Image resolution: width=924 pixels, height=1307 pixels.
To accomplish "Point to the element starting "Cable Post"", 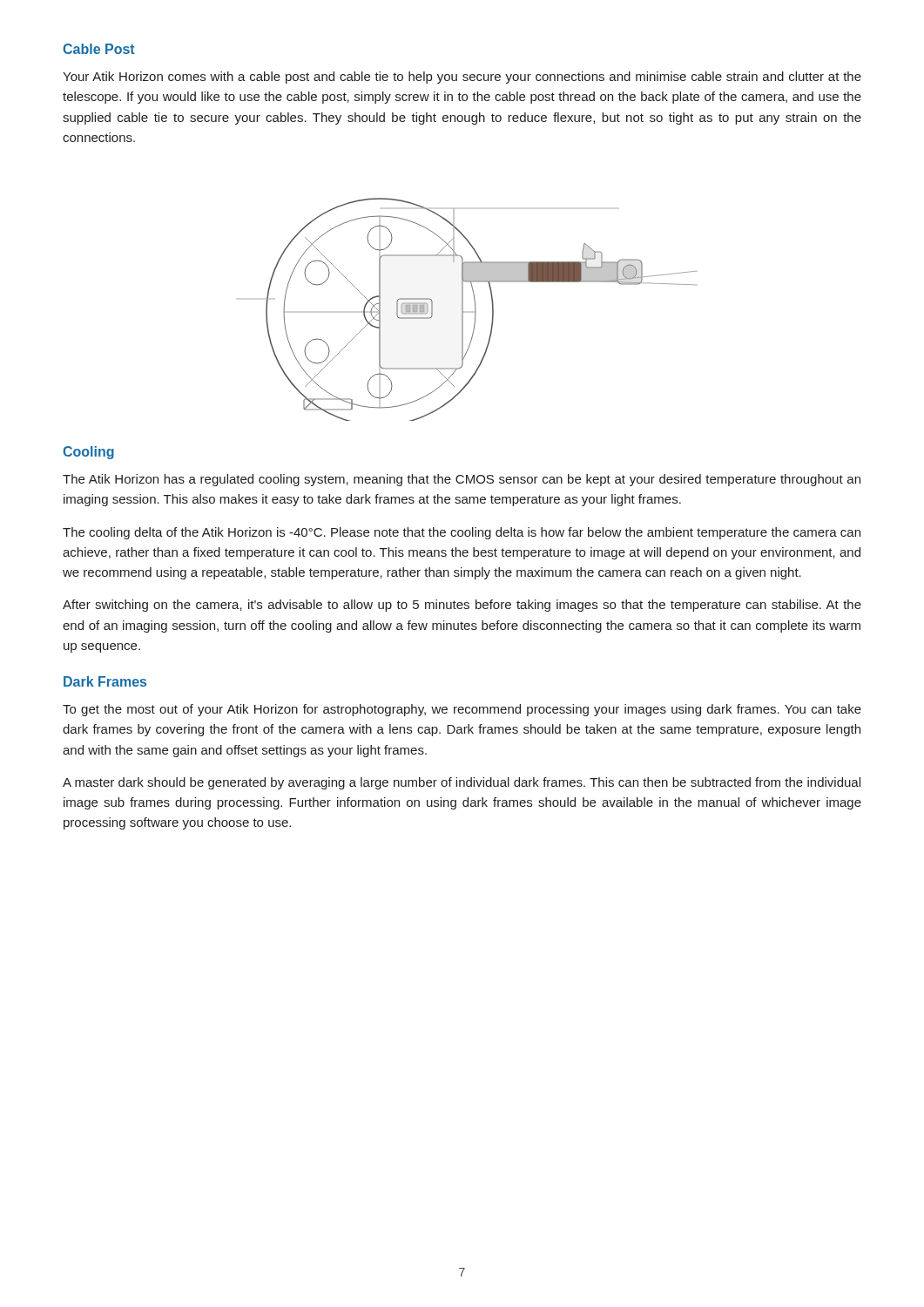I will pyautogui.click(x=99, y=49).
